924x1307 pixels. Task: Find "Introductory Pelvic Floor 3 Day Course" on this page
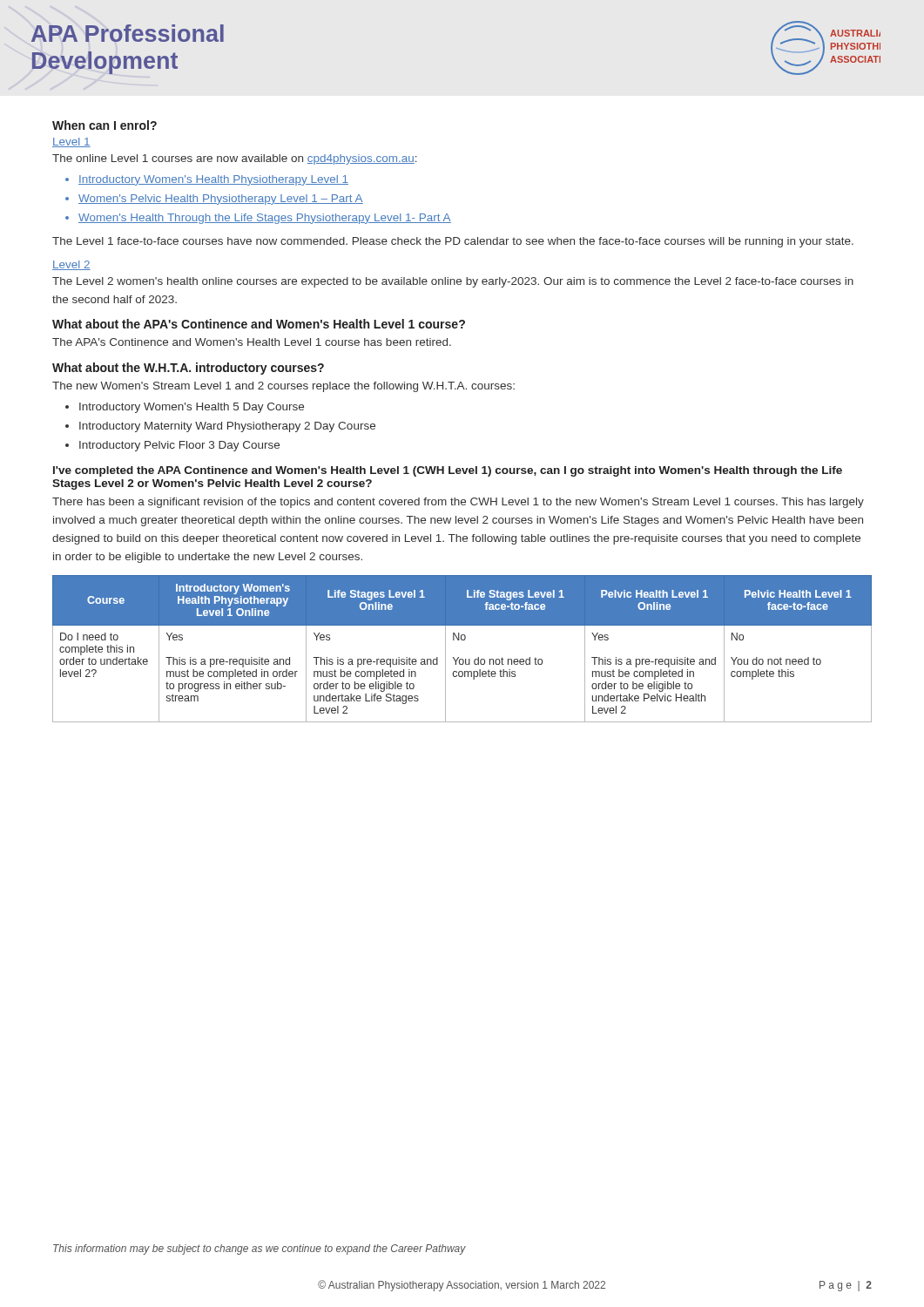tap(179, 445)
